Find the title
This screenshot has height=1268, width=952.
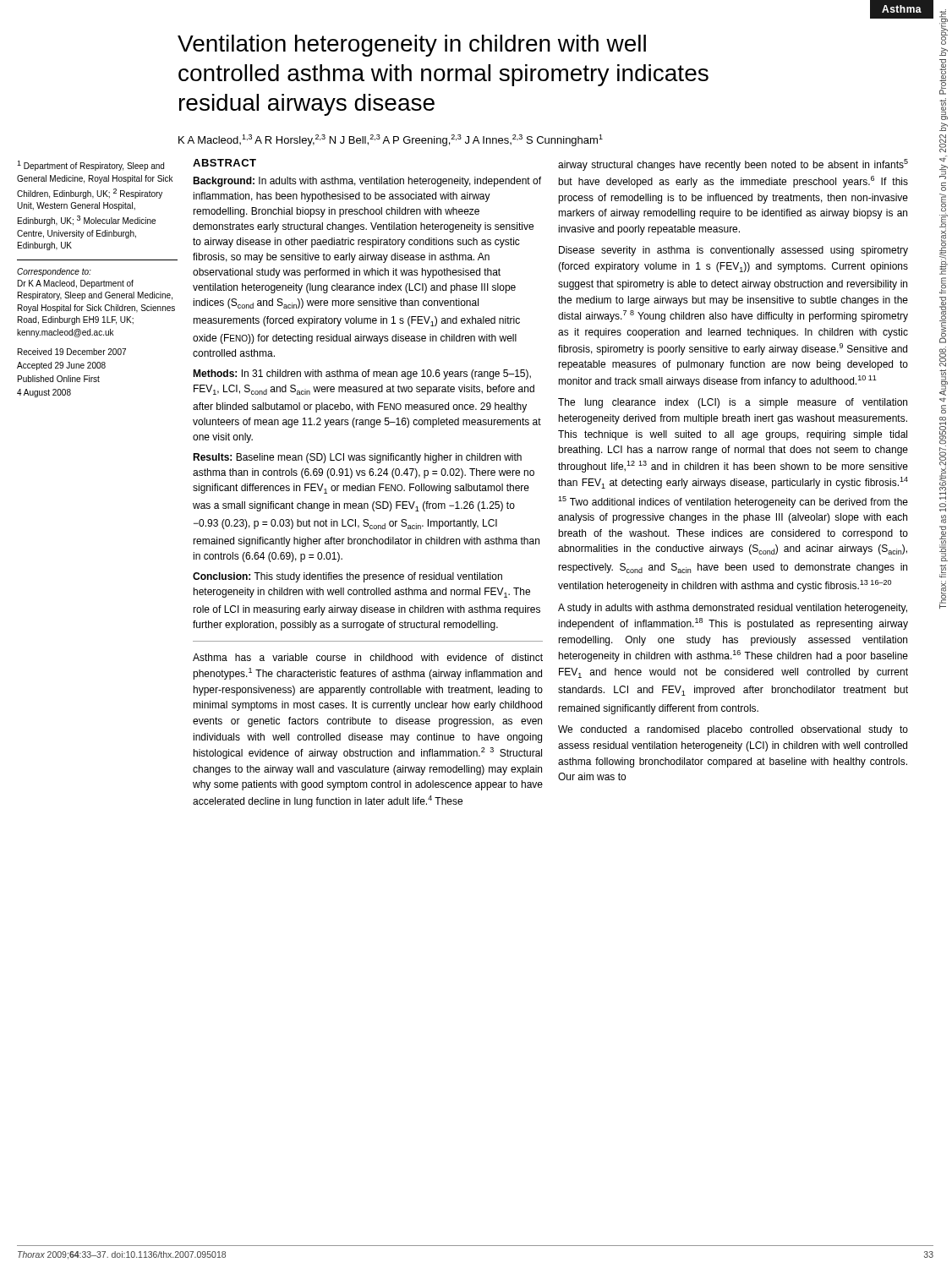pos(543,73)
